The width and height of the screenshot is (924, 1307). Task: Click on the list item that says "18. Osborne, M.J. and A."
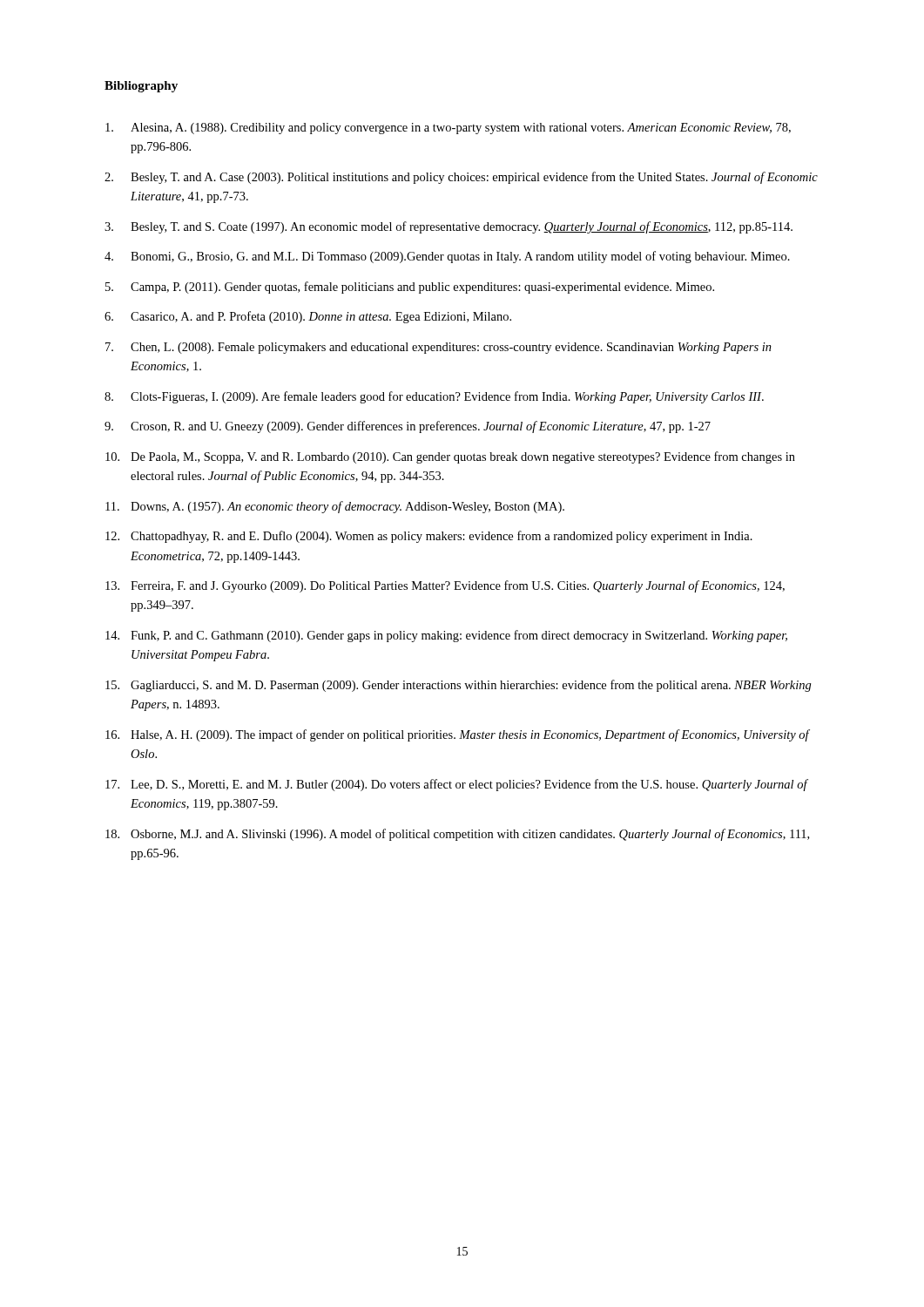[x=462, y=844]
